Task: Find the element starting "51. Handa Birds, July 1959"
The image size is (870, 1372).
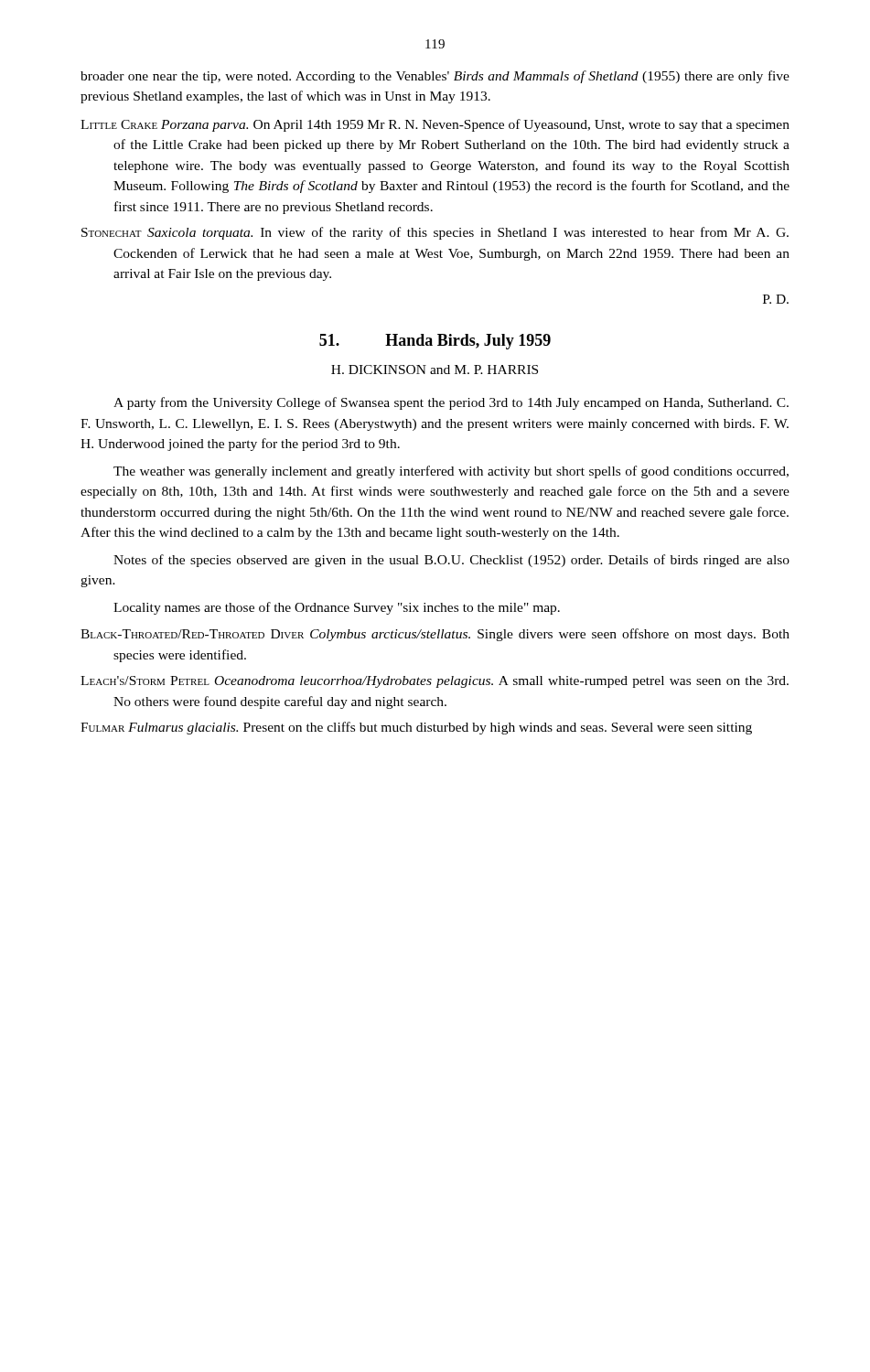Action: click(x=435, y=340)
